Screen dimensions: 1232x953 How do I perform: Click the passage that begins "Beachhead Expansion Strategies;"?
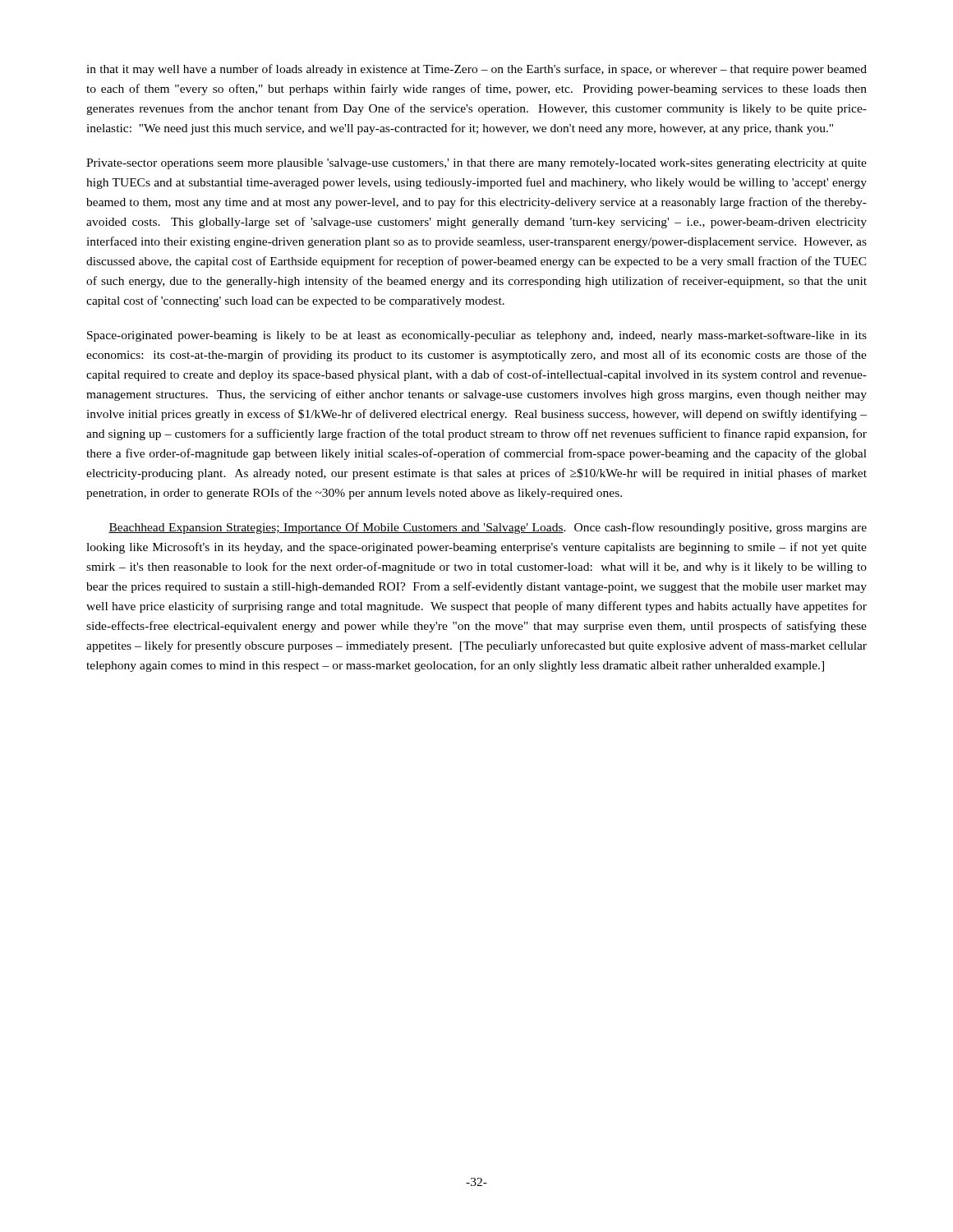[476, 596]
